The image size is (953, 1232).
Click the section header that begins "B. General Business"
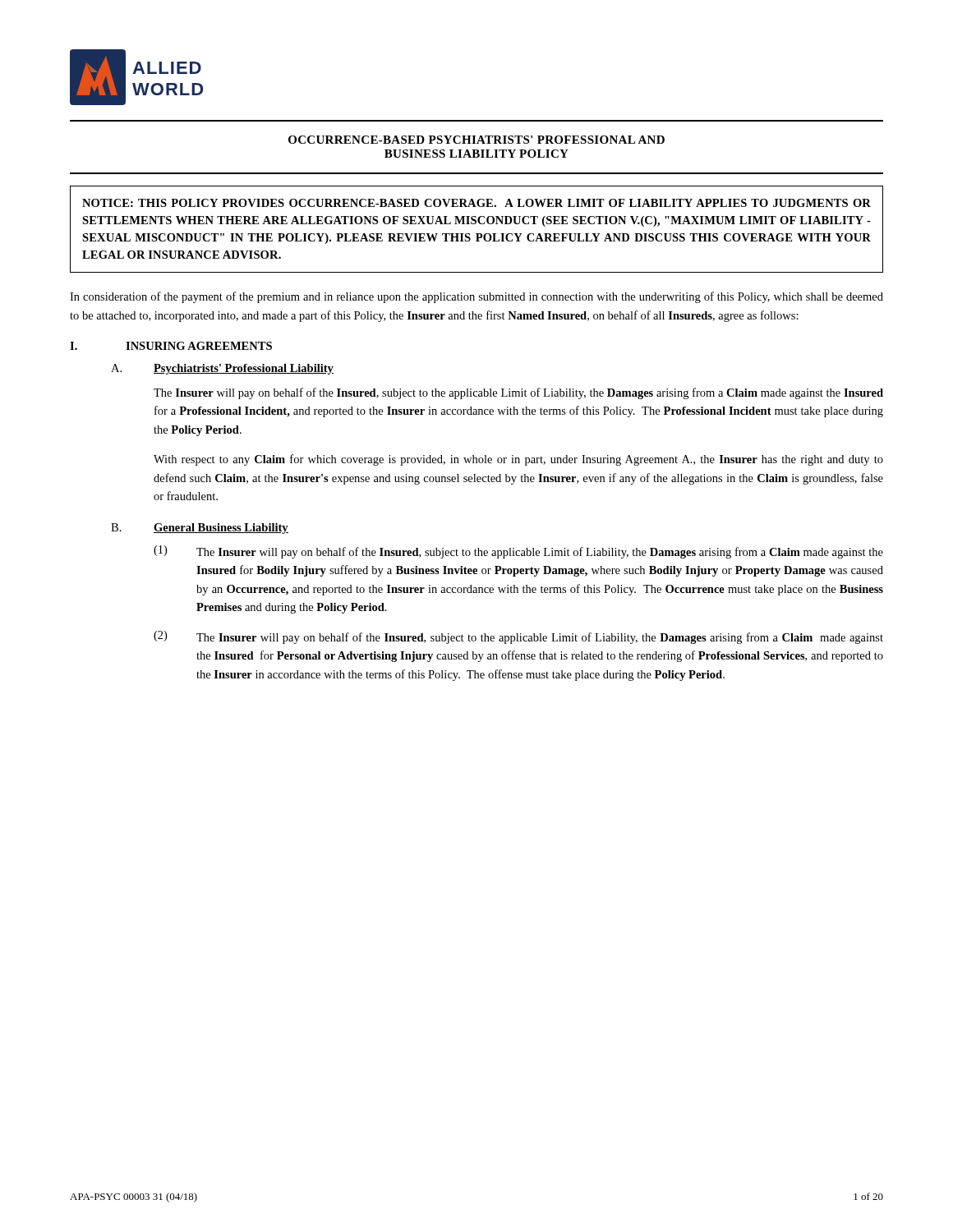(x=199, y=528)
